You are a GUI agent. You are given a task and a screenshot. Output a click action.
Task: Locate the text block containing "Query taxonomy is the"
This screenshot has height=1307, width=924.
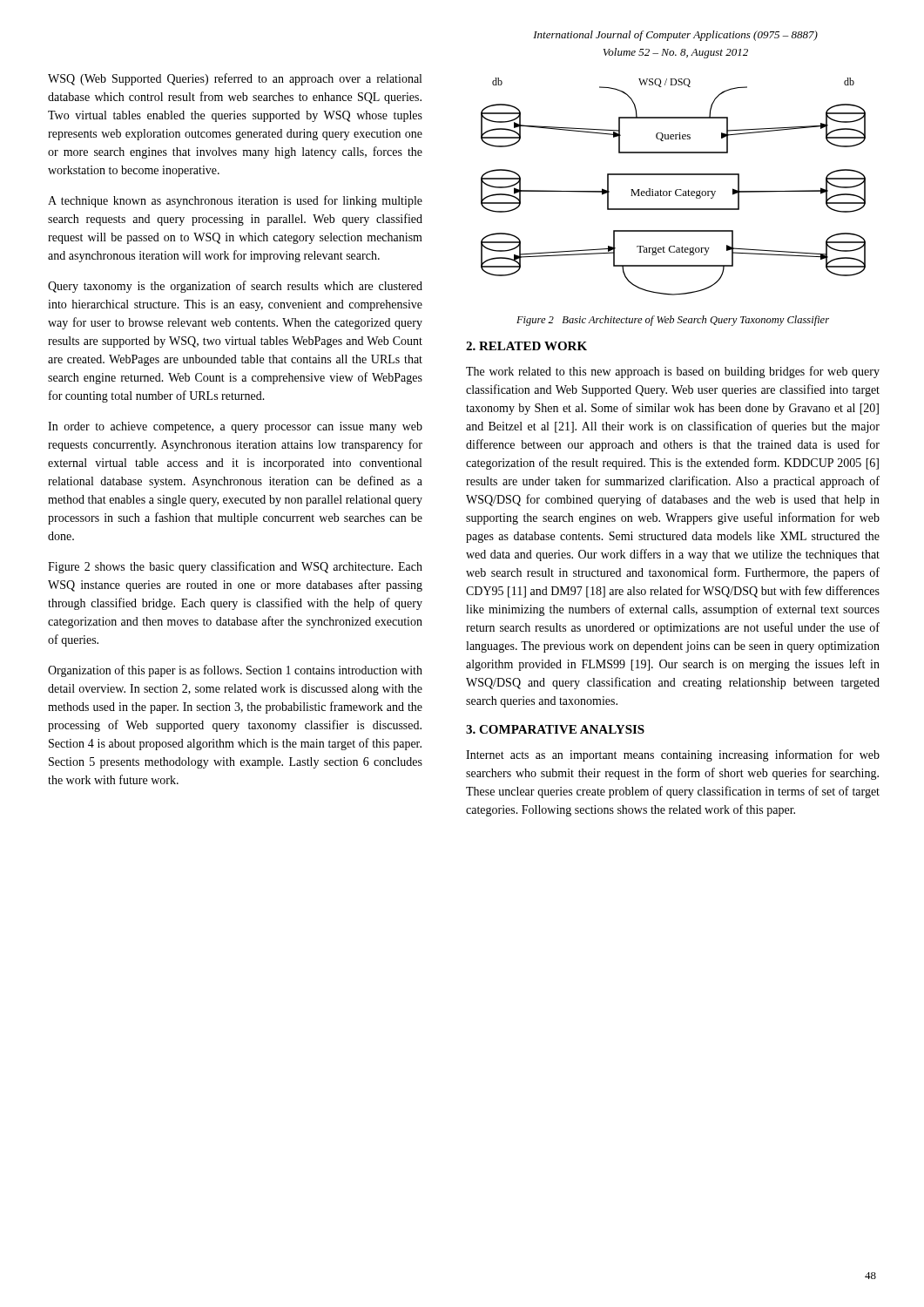click(235, 341)
